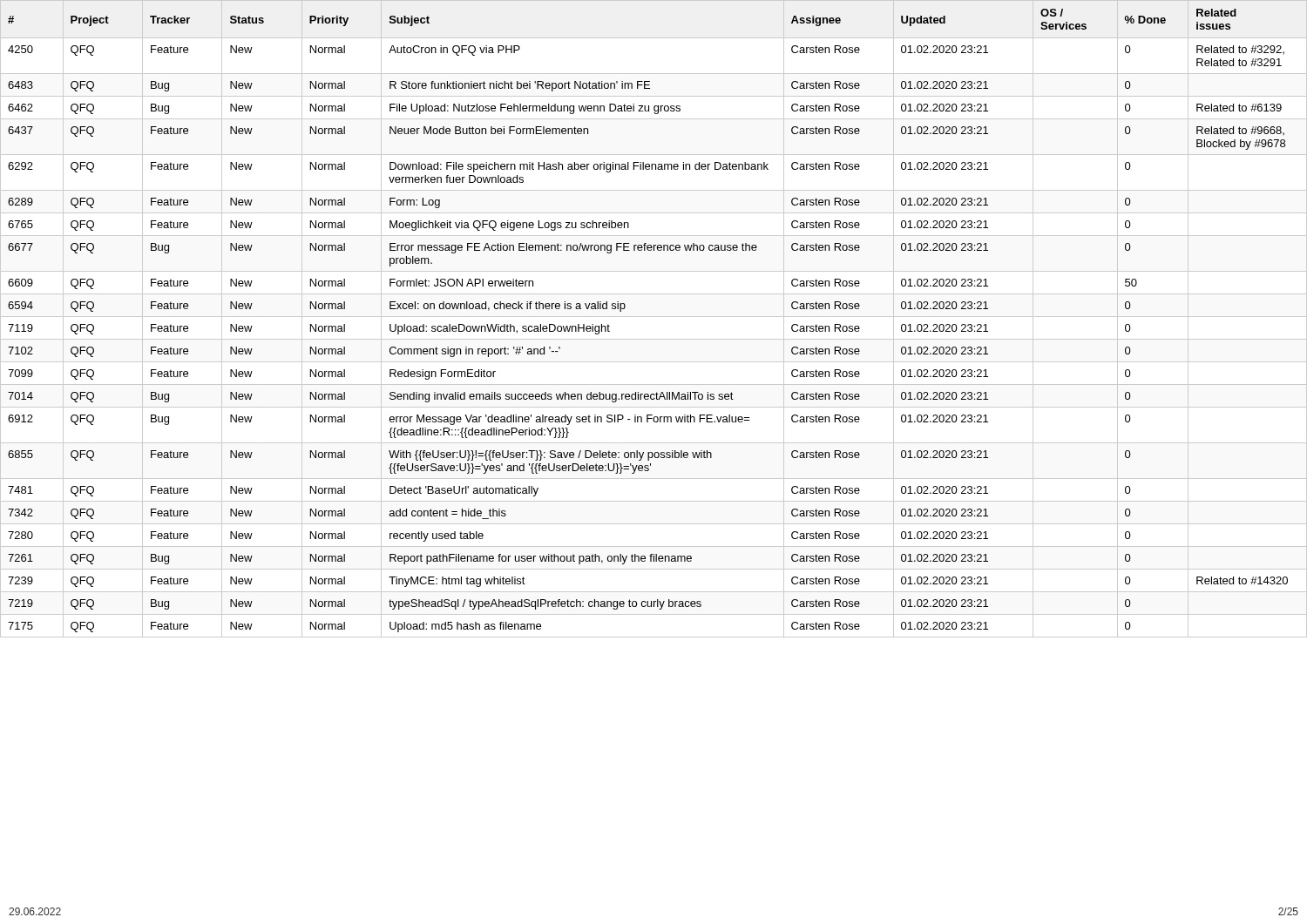Select the table that reads "01.02.2020 23:21"

click(654, 319)
